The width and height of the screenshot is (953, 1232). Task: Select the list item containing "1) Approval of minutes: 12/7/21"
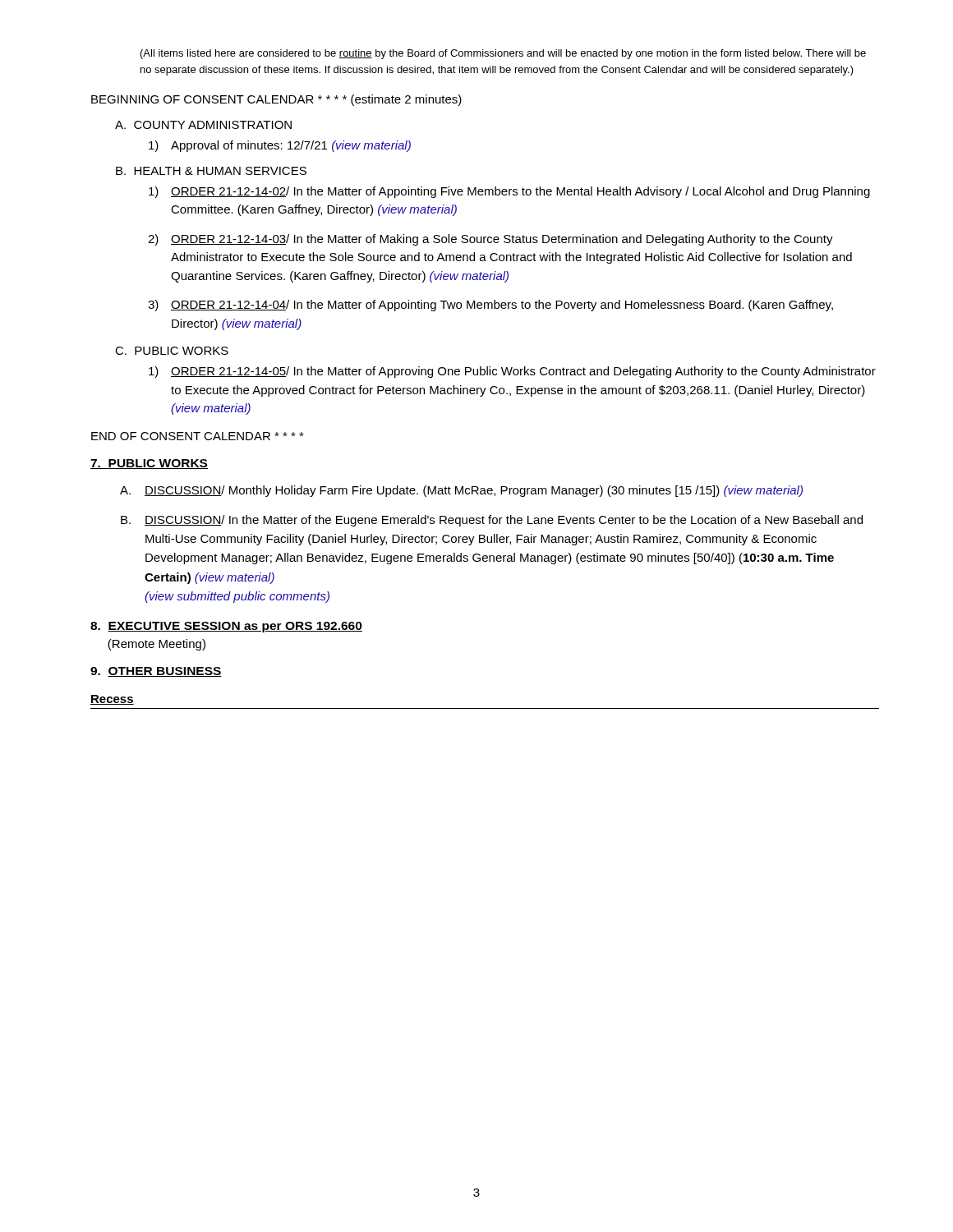coord(280,146)
